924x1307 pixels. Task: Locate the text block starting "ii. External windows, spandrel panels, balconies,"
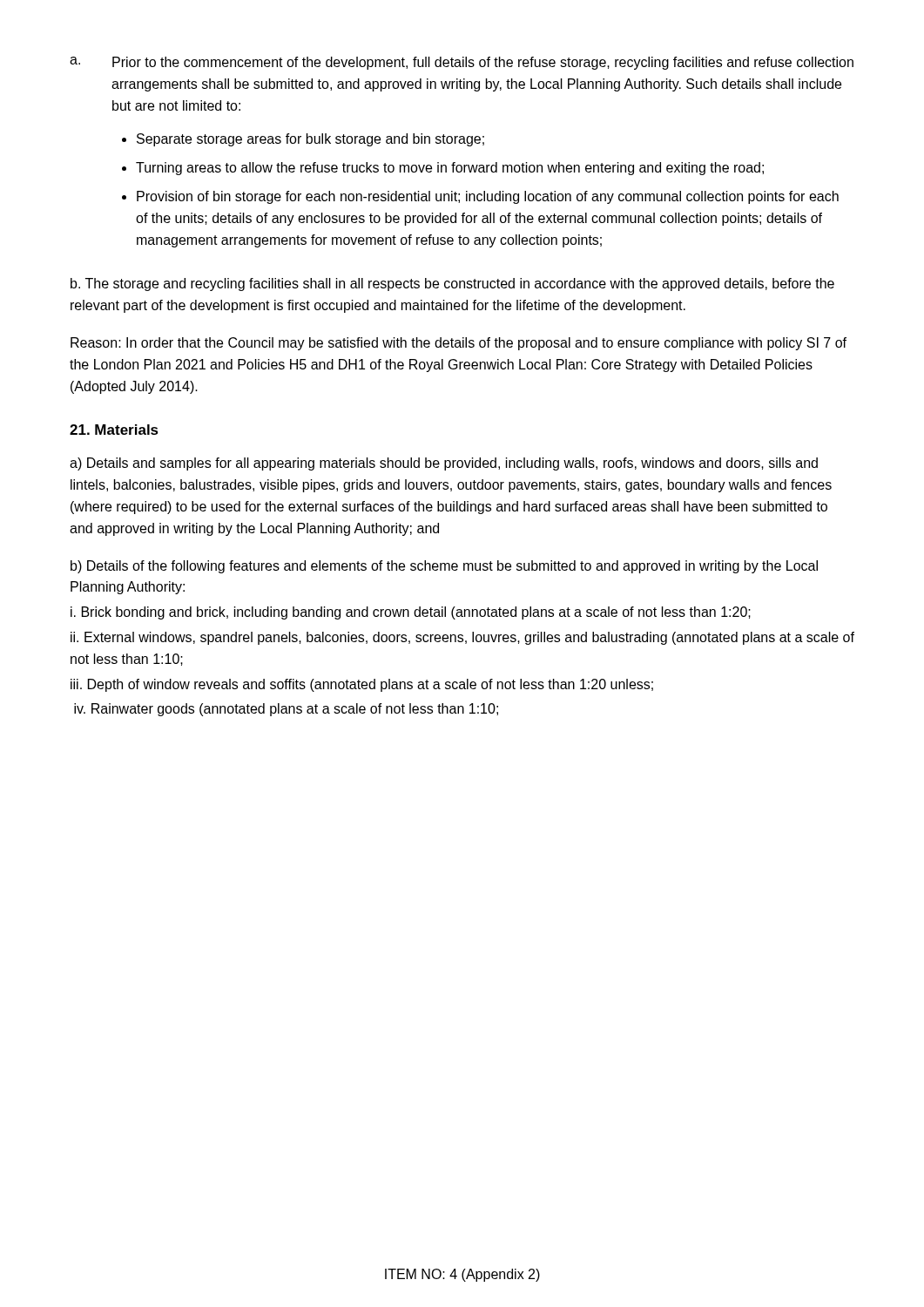pyautogui.click(x=462, y=648)
